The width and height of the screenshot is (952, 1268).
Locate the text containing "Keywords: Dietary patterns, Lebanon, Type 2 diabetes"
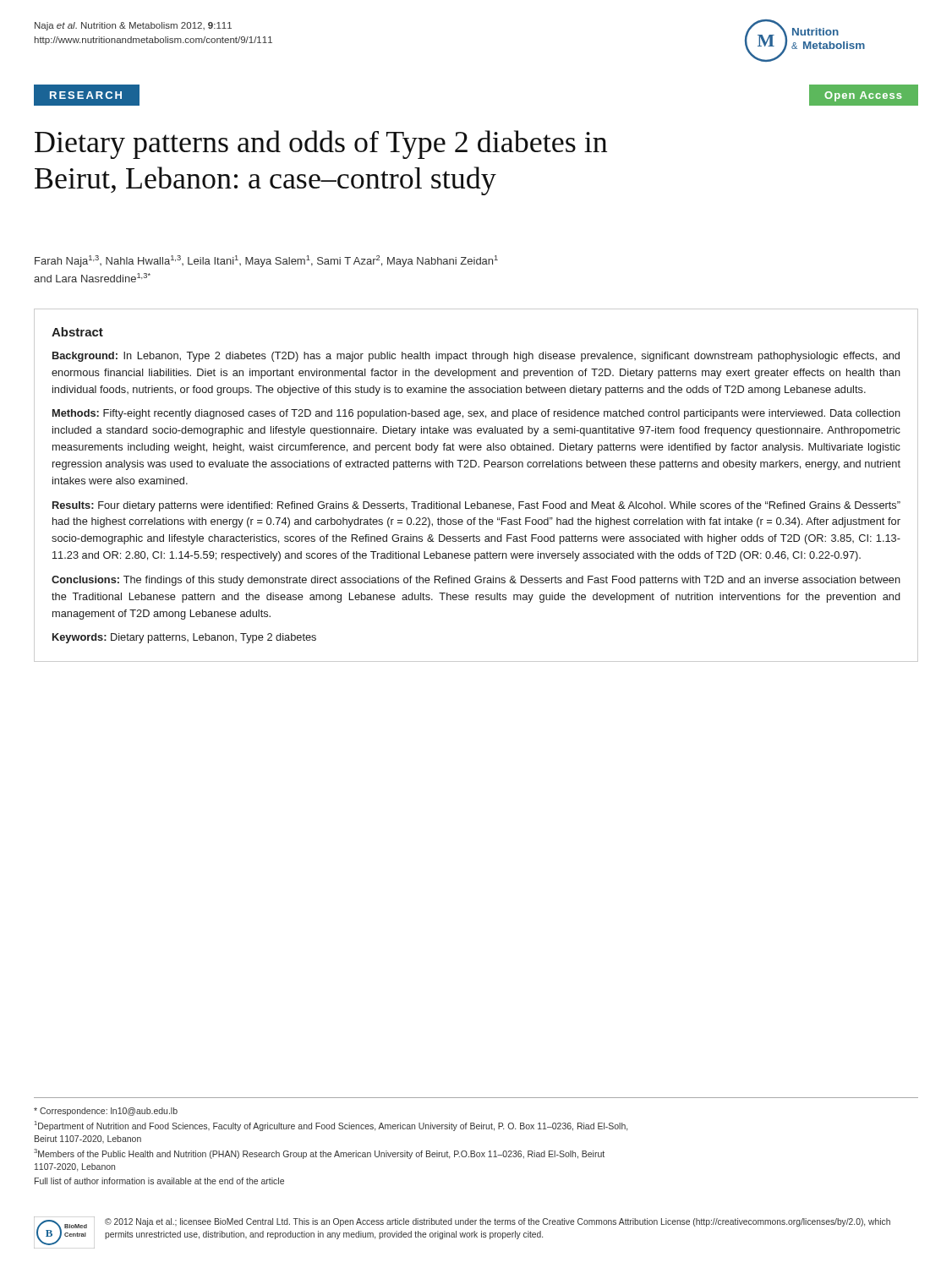(x=184, y=637)
